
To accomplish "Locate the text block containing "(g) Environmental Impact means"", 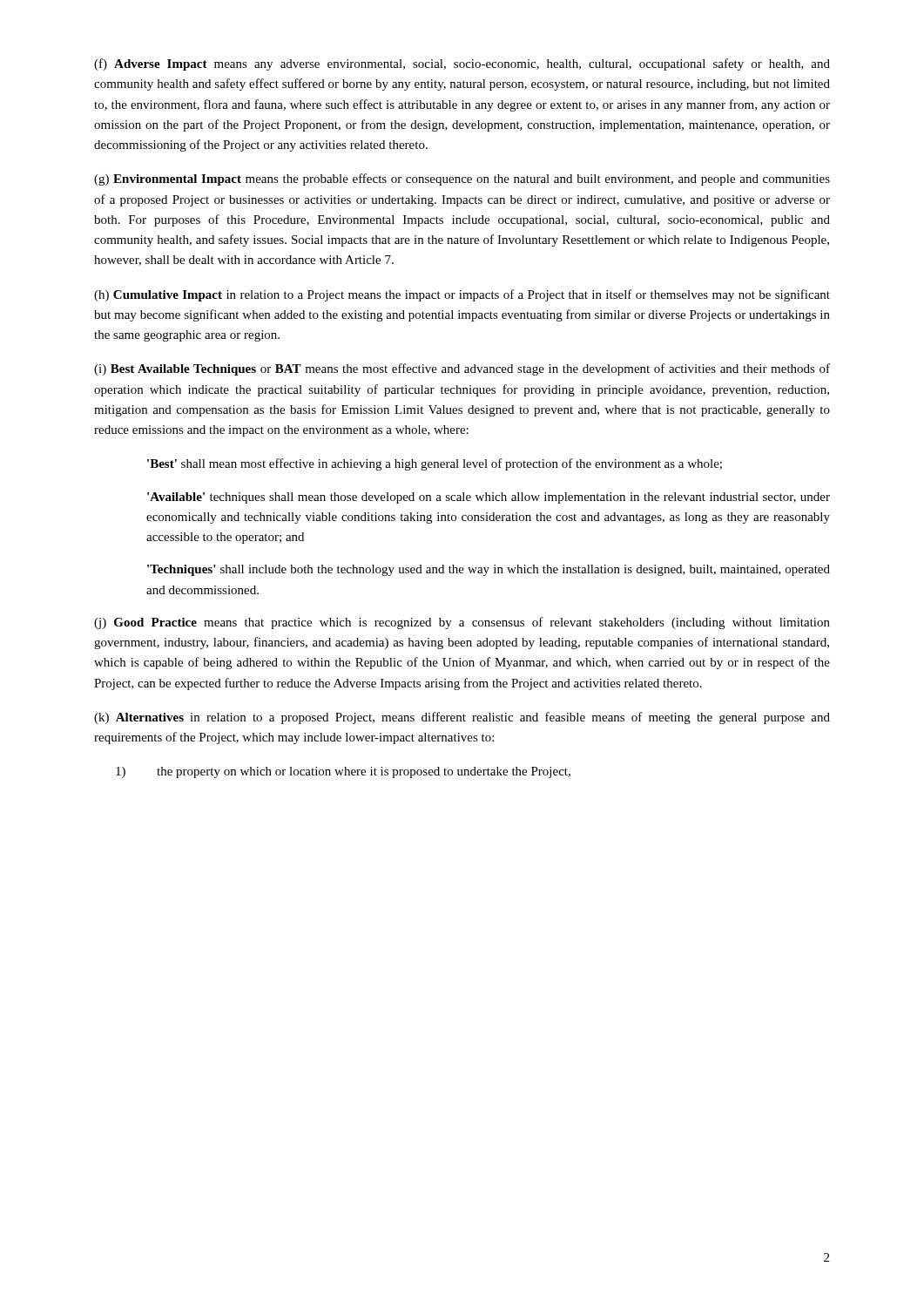I will 462,219.
